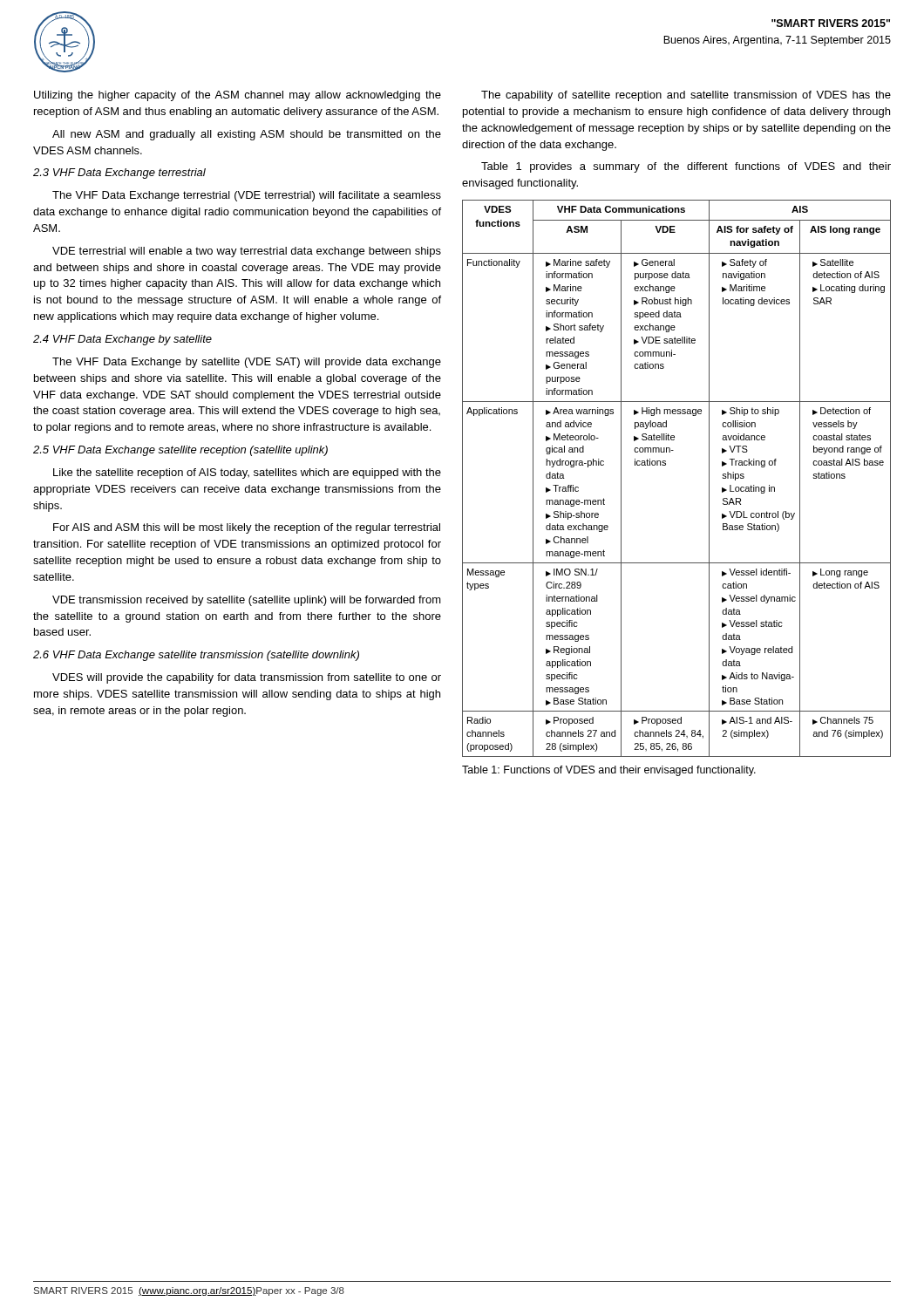
Task: Click on the caption with the text "Table 1: Functions of VDES and their envisaged"
Action: 609,770
